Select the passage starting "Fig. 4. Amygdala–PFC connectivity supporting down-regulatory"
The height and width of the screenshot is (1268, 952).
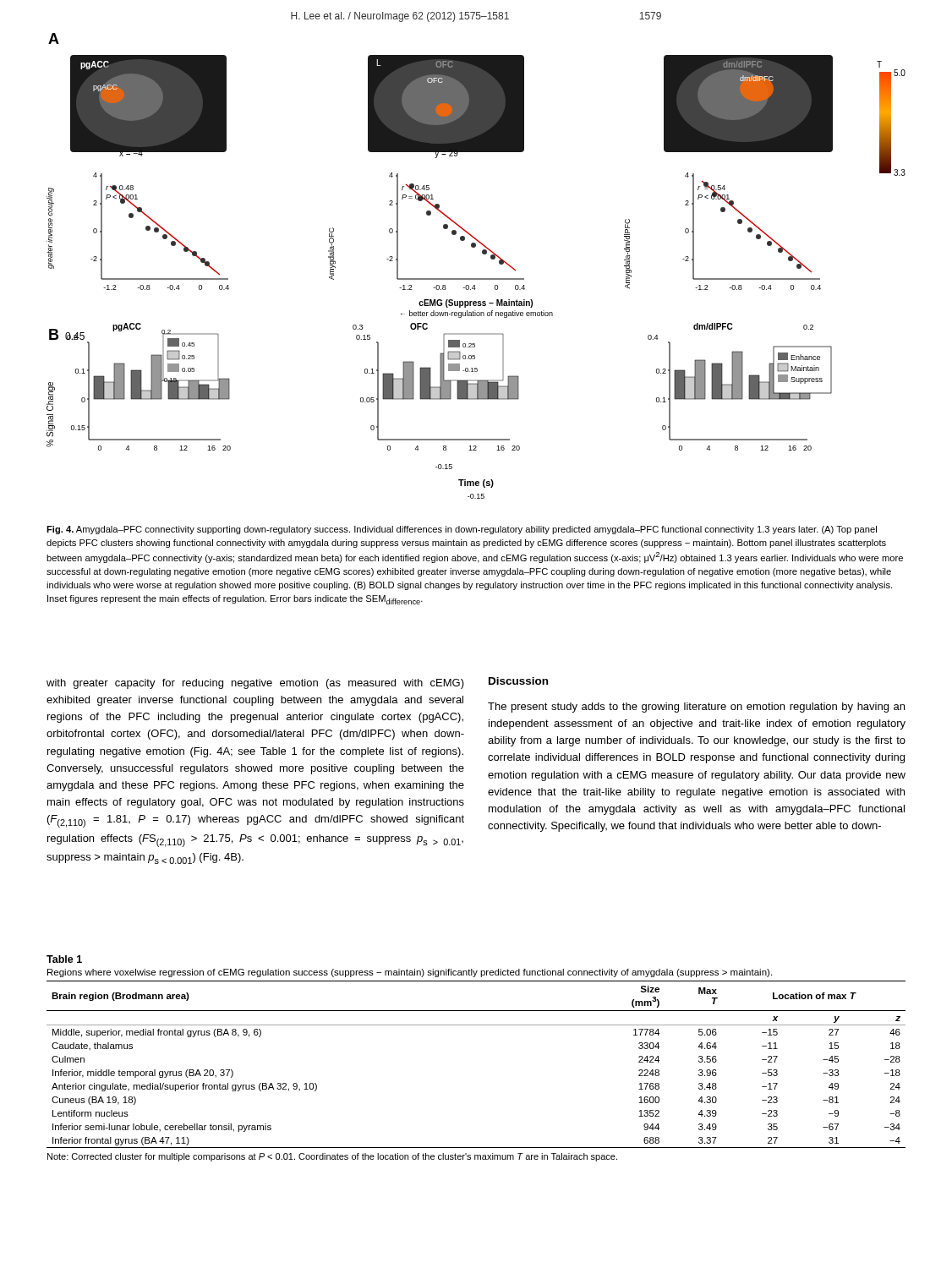point(475,565)
